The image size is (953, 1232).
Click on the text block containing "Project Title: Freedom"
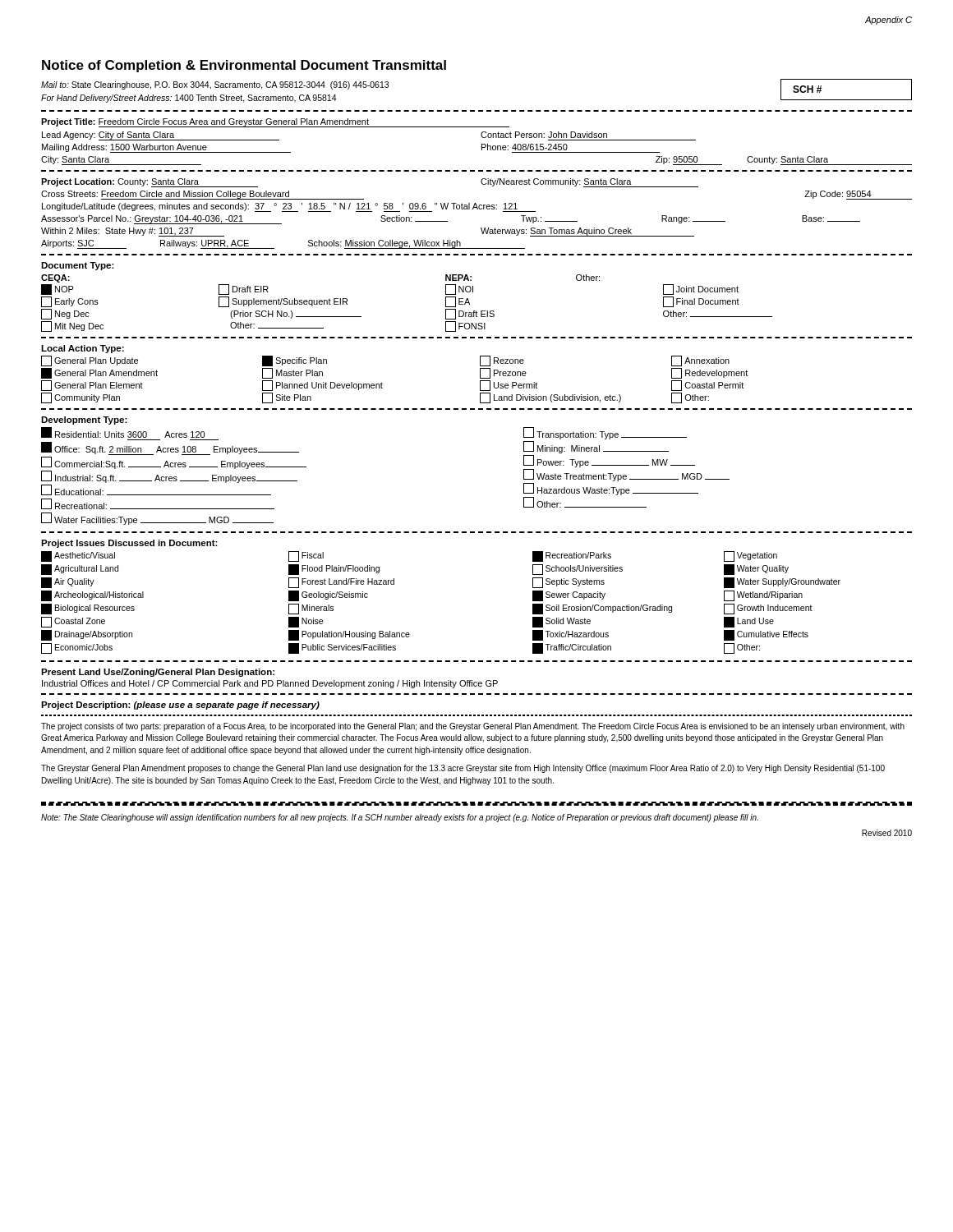[x=275, y=122]
